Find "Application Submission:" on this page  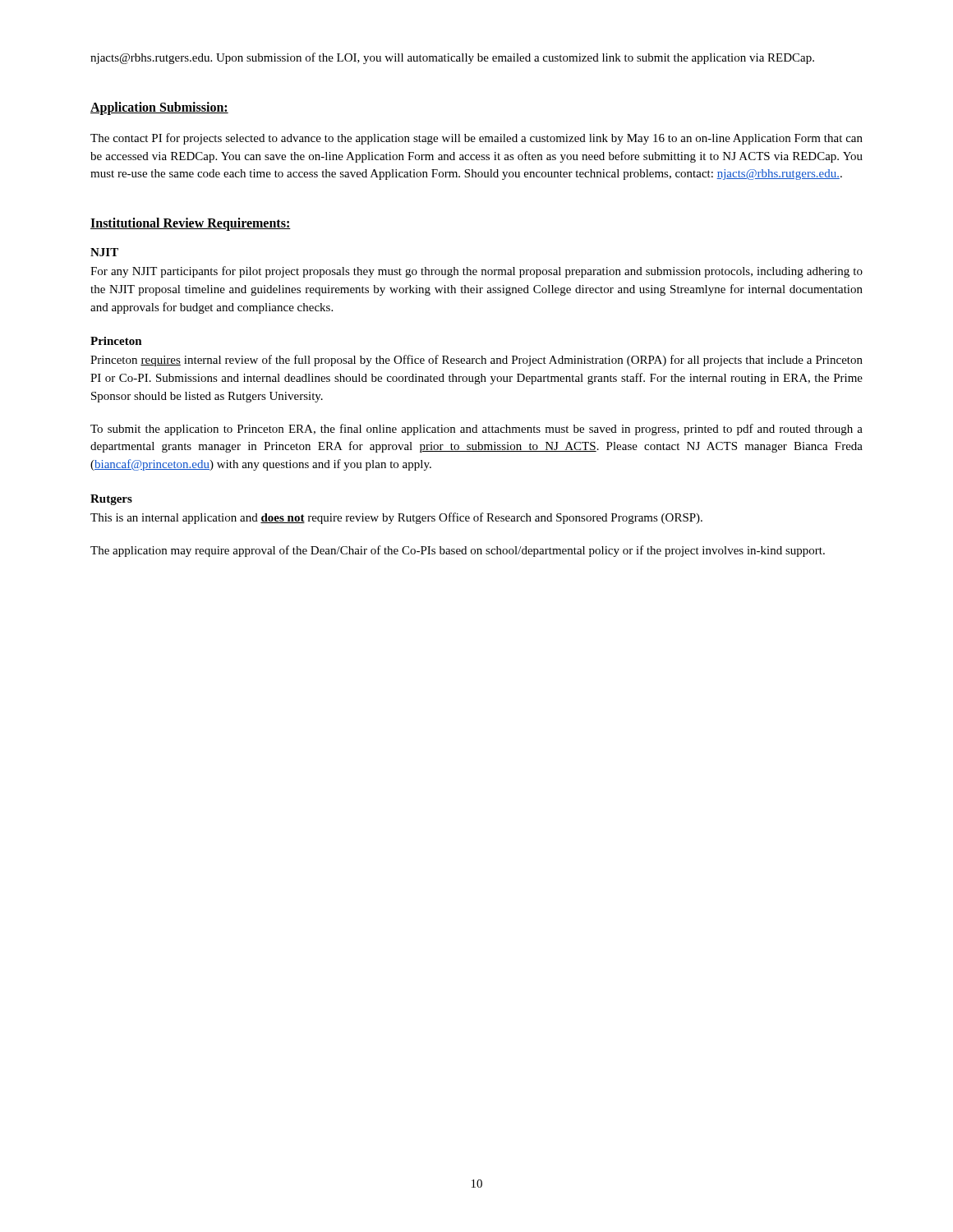[x=159, y=107]
